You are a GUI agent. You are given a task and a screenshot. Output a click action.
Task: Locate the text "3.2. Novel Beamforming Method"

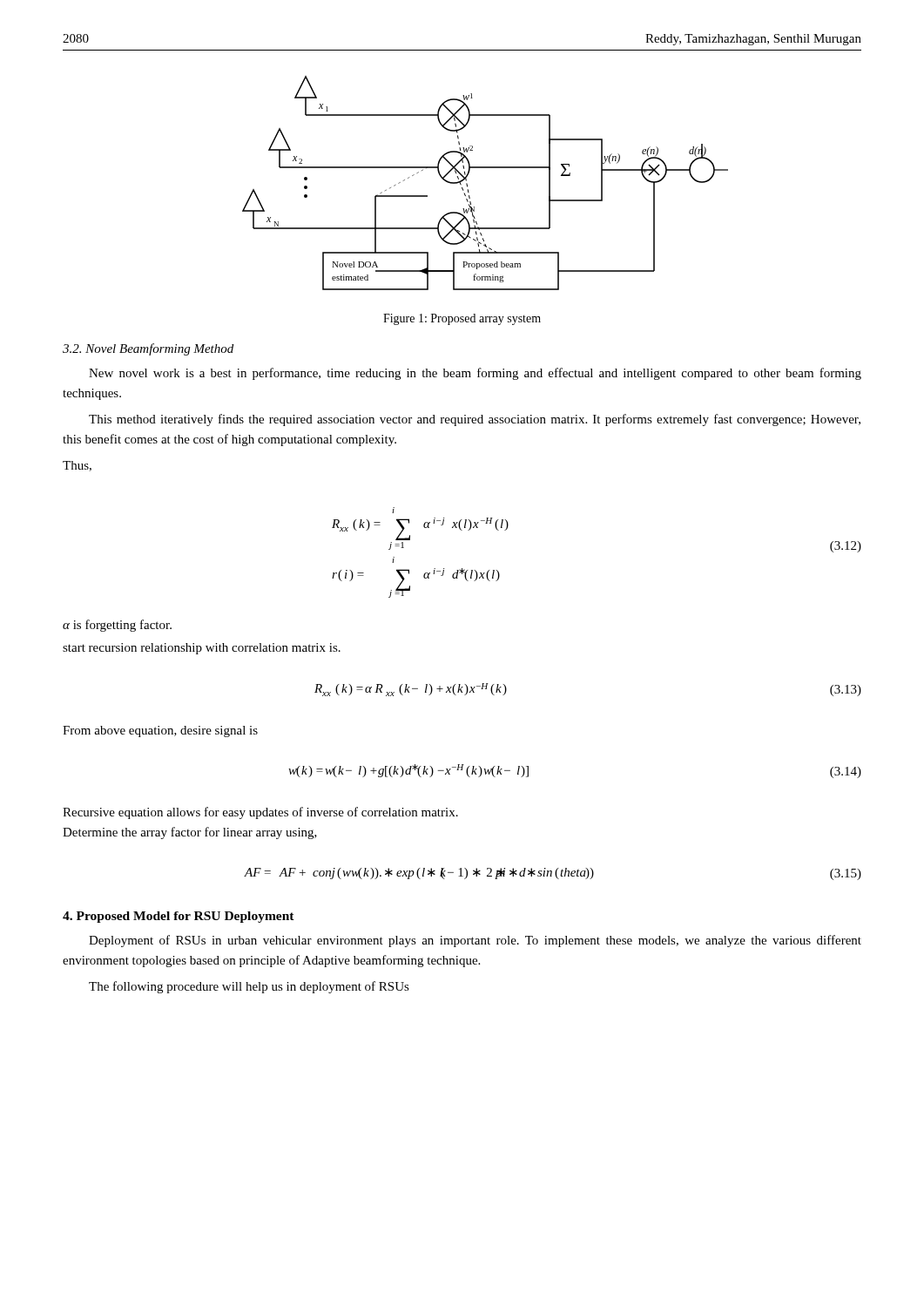148,349
